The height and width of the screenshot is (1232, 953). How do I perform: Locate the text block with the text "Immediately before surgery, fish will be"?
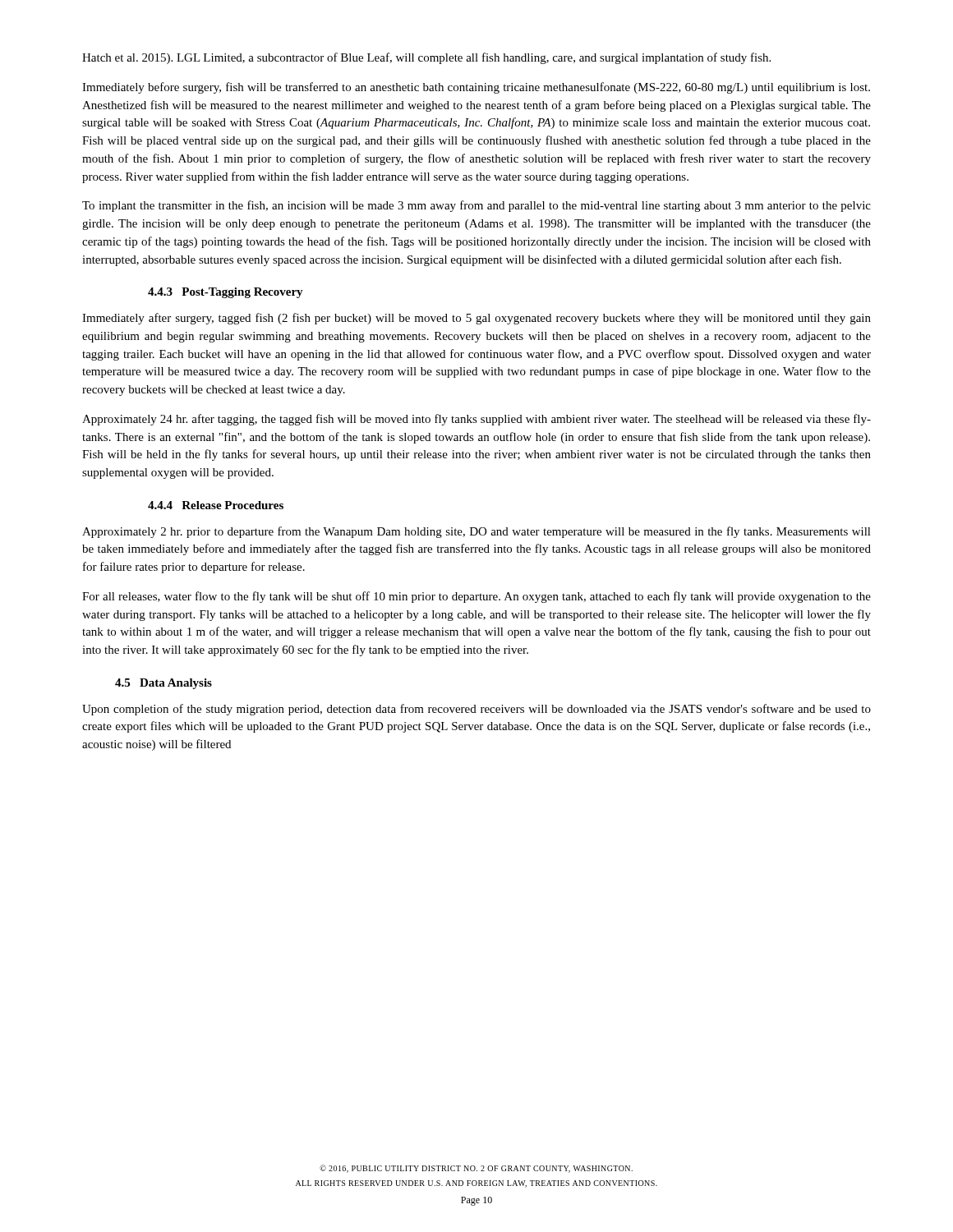pyautogui.click(x=476, y=132)
